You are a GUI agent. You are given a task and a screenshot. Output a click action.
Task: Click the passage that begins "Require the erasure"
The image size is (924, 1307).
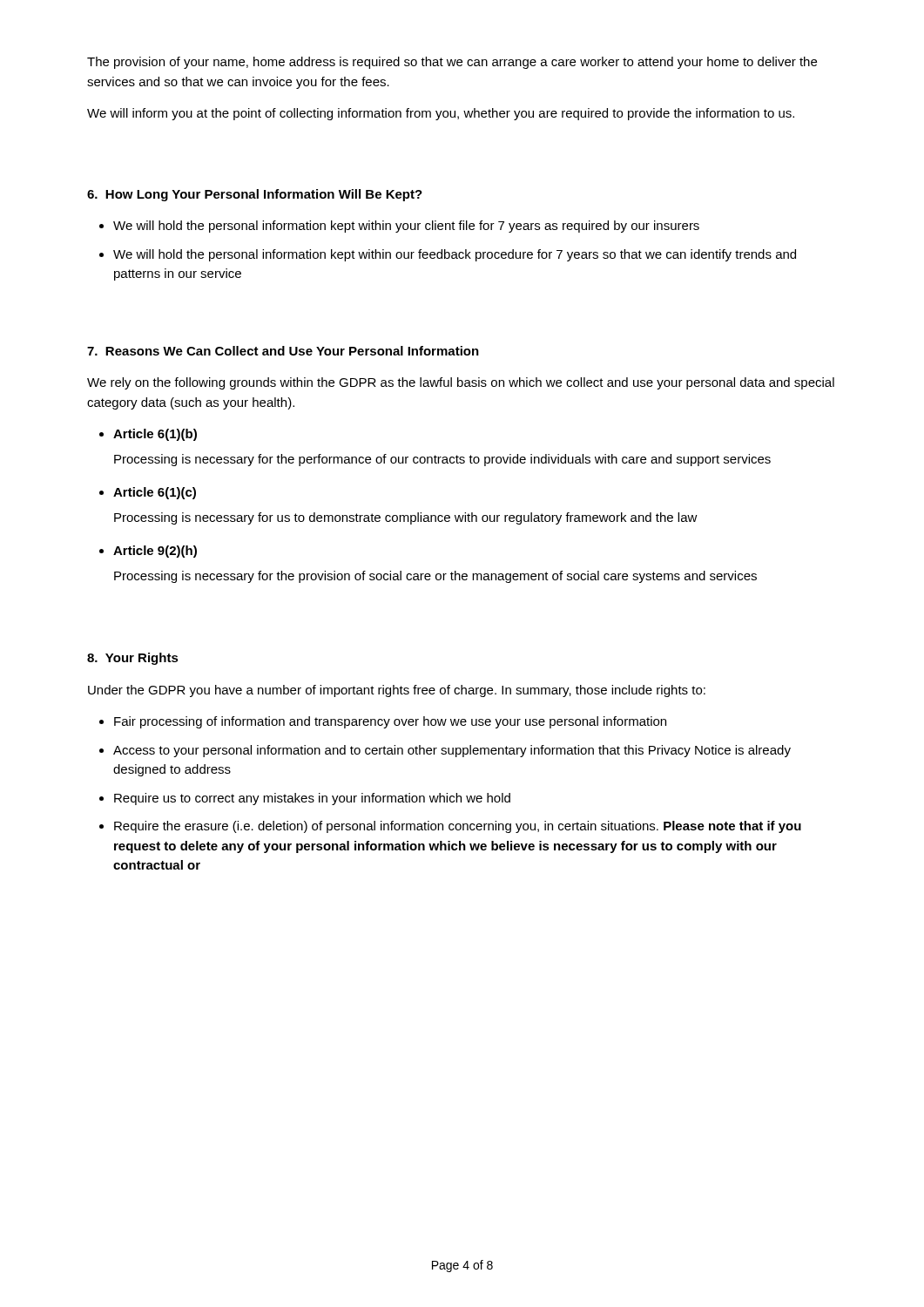tap(457, 845)
